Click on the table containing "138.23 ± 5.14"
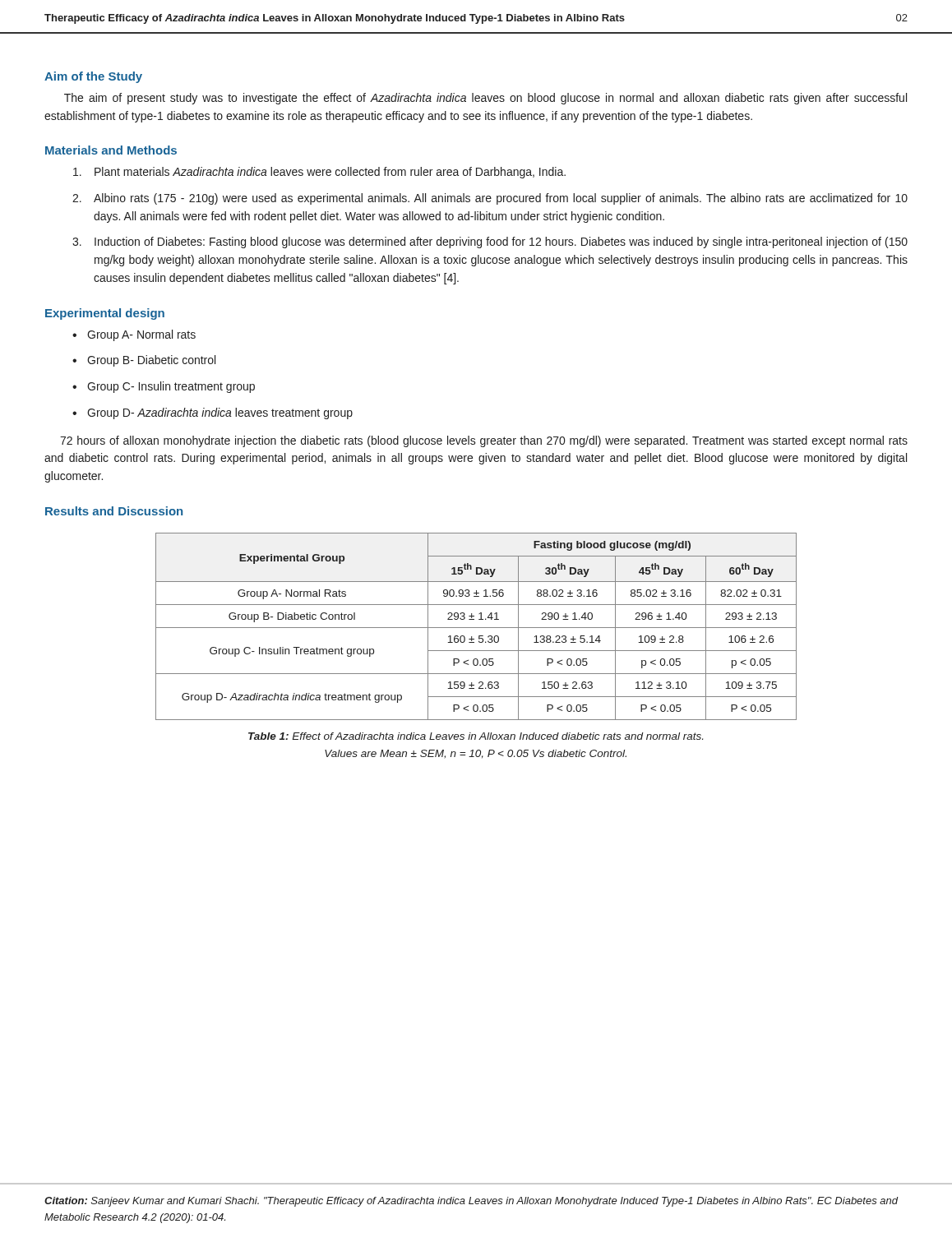952x1233 pixels. (x=476, y=626)
